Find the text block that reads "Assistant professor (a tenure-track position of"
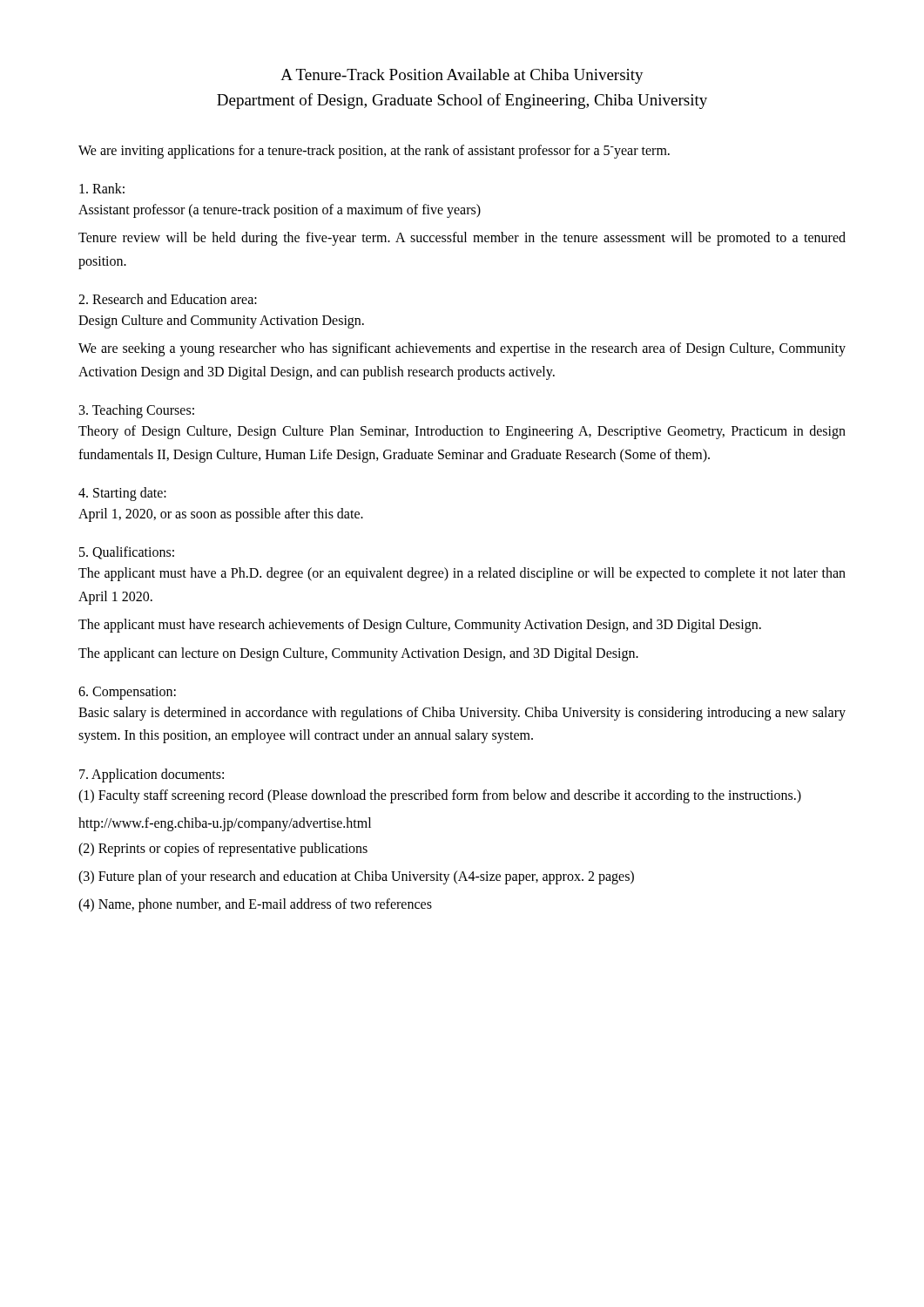924x1307 pixels. (x=280, y=209)
